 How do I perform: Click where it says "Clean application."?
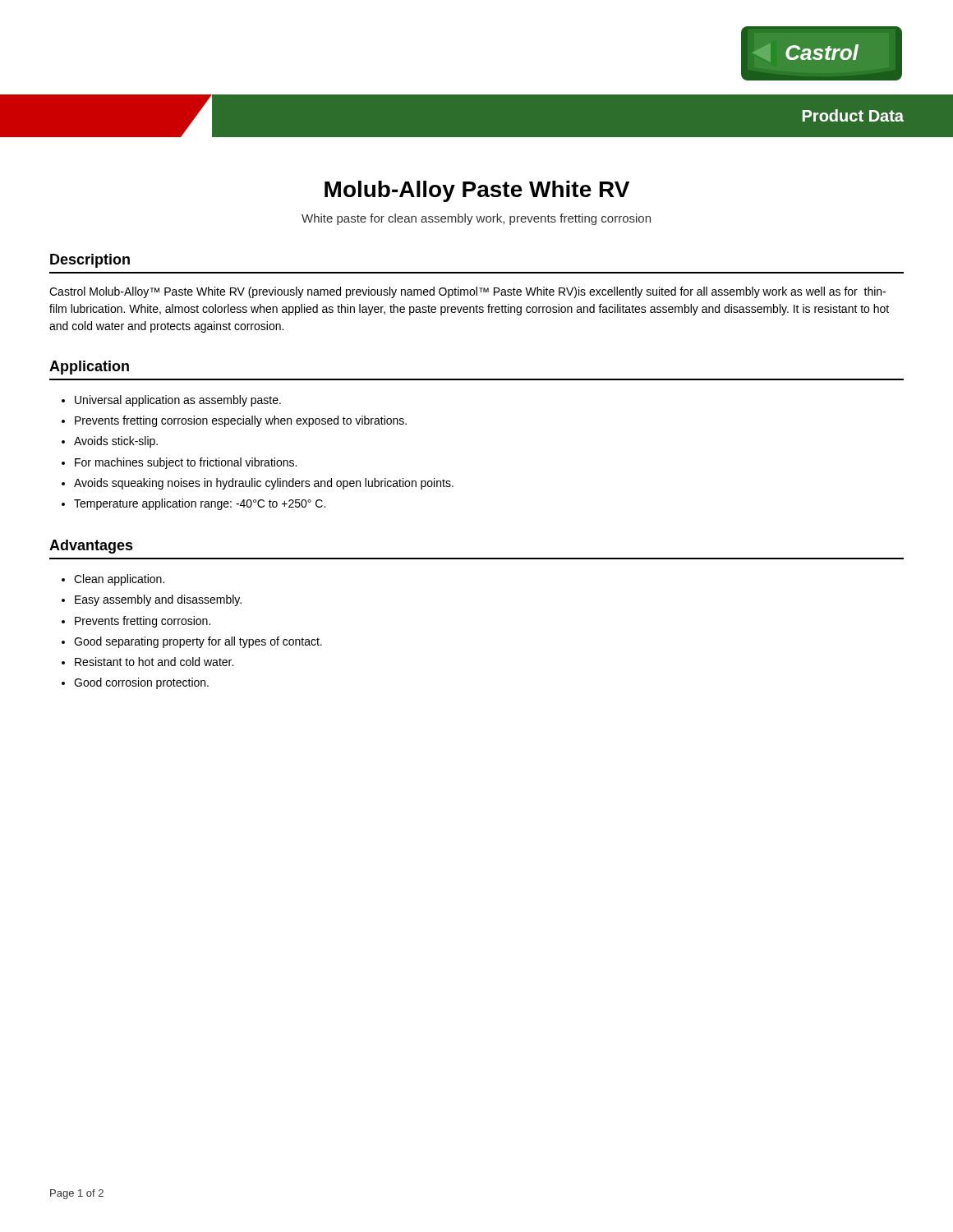tap(120, 579)
